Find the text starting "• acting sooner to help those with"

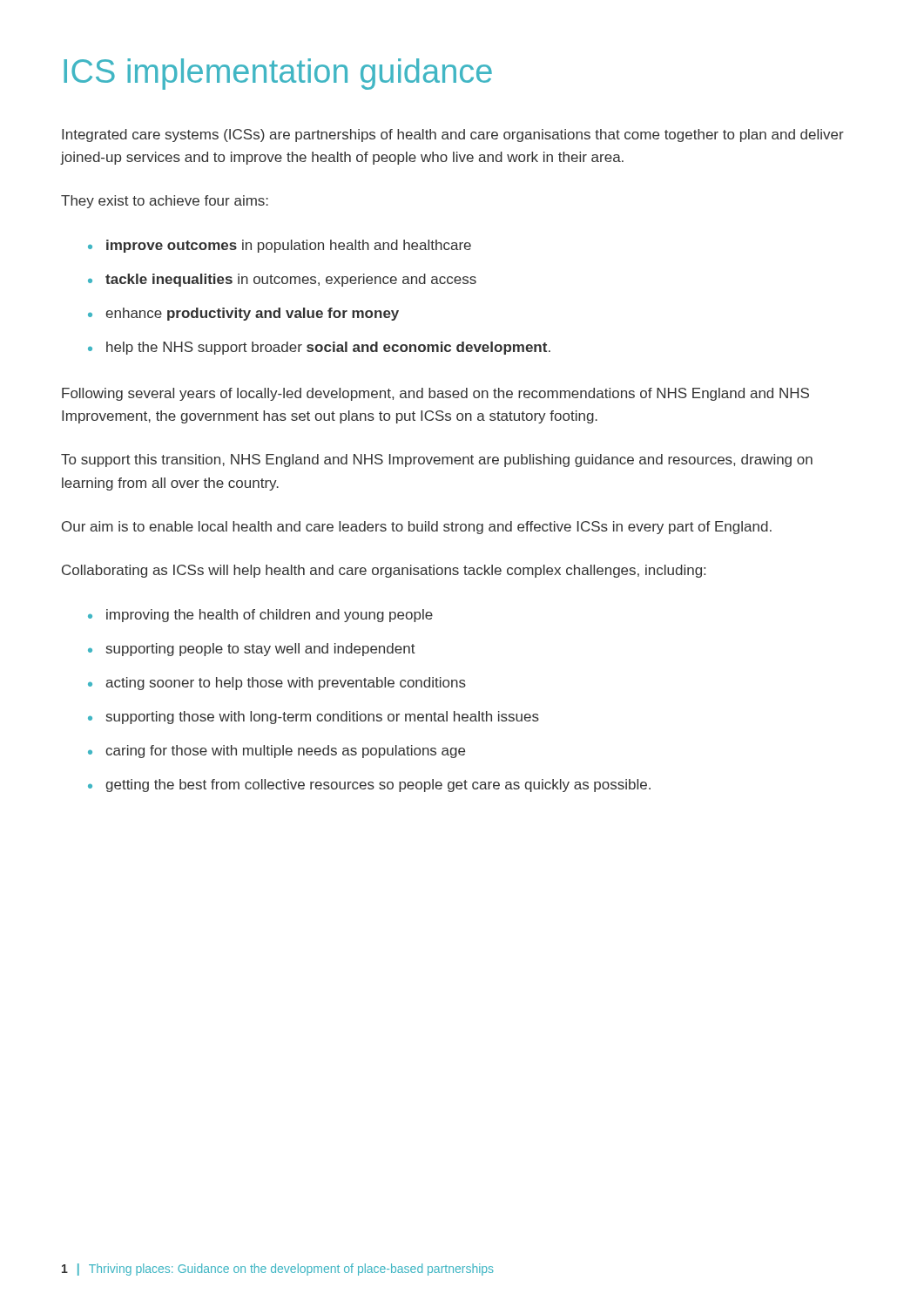click(x=475, y=684)
